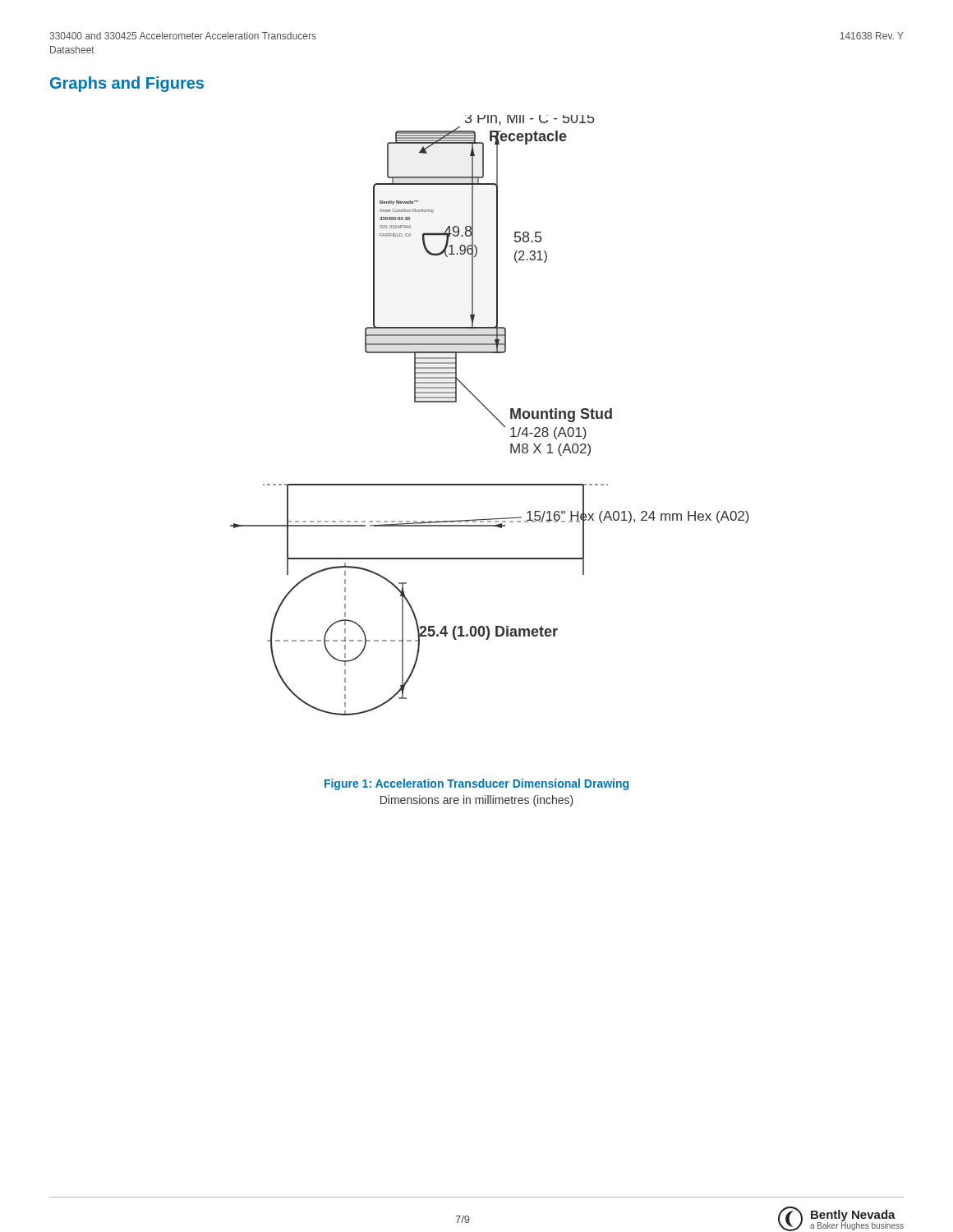Where is the caption that starts "Figure 1: Acceleration Transducer Dimensional"?
The width and height of the screenshot is (953, 1232).
tap(476, 792)
